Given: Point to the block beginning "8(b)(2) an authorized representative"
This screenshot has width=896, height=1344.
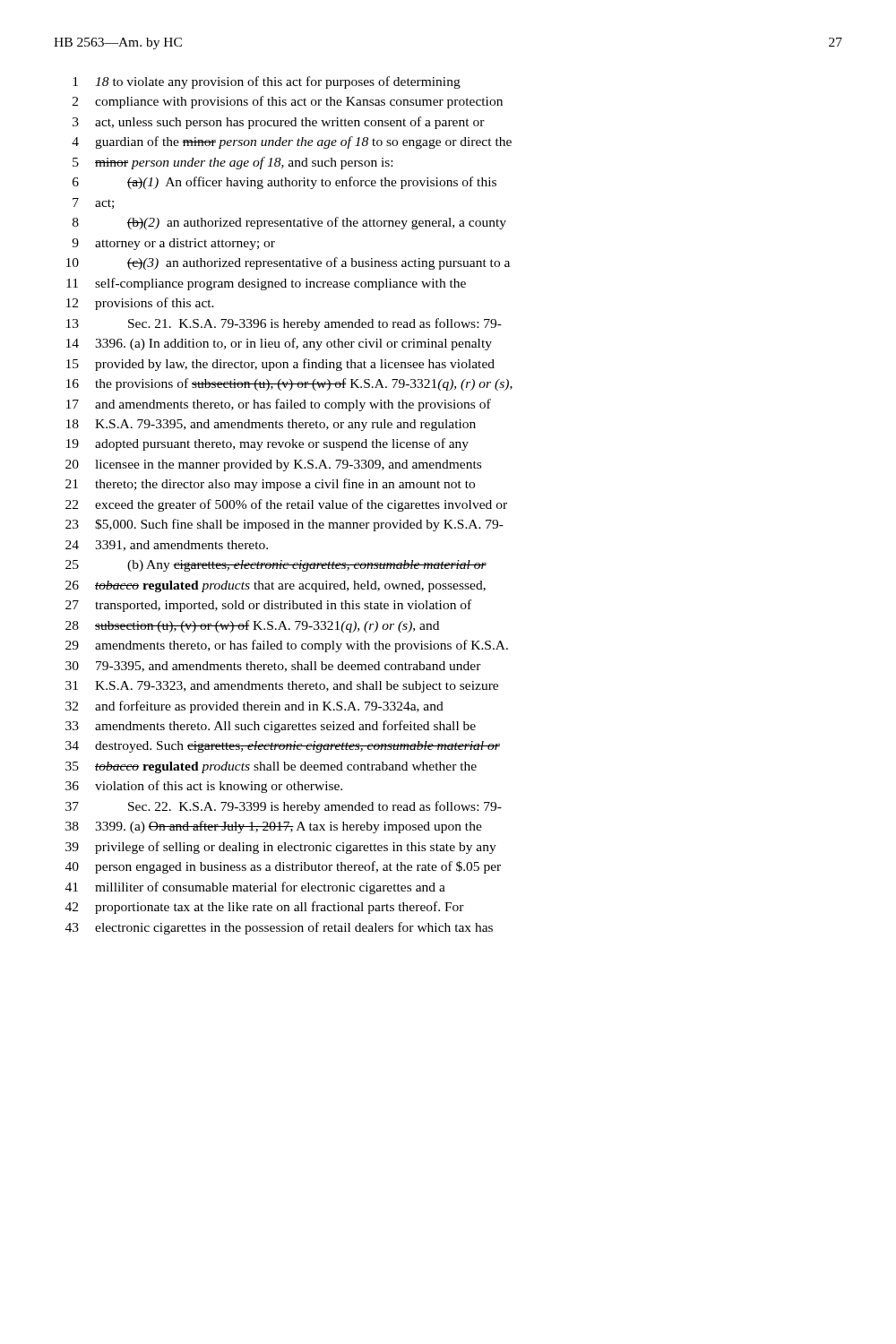Looking at the screenshot, I should tap(448, 233).
